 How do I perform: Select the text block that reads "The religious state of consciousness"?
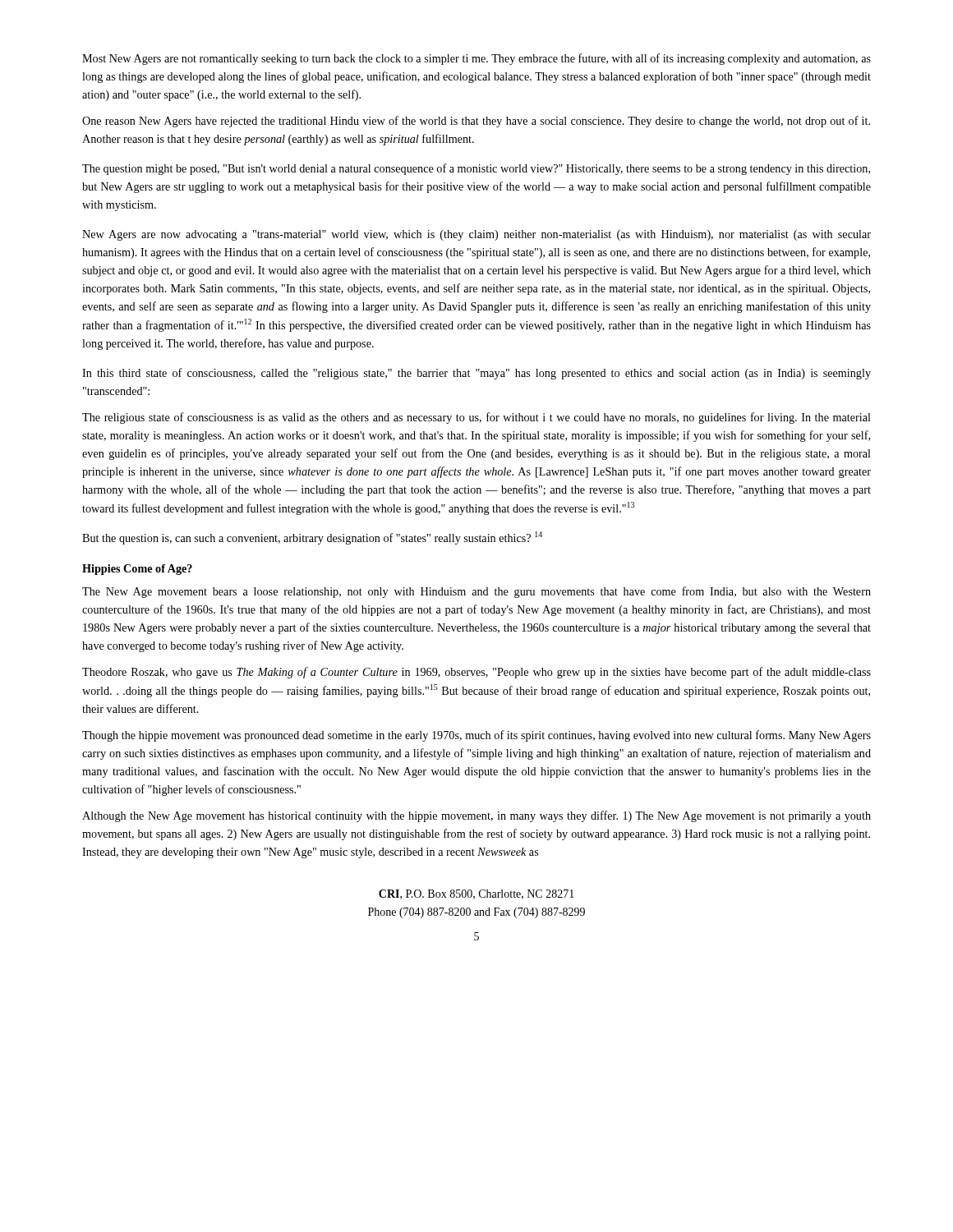pos(476,462)
